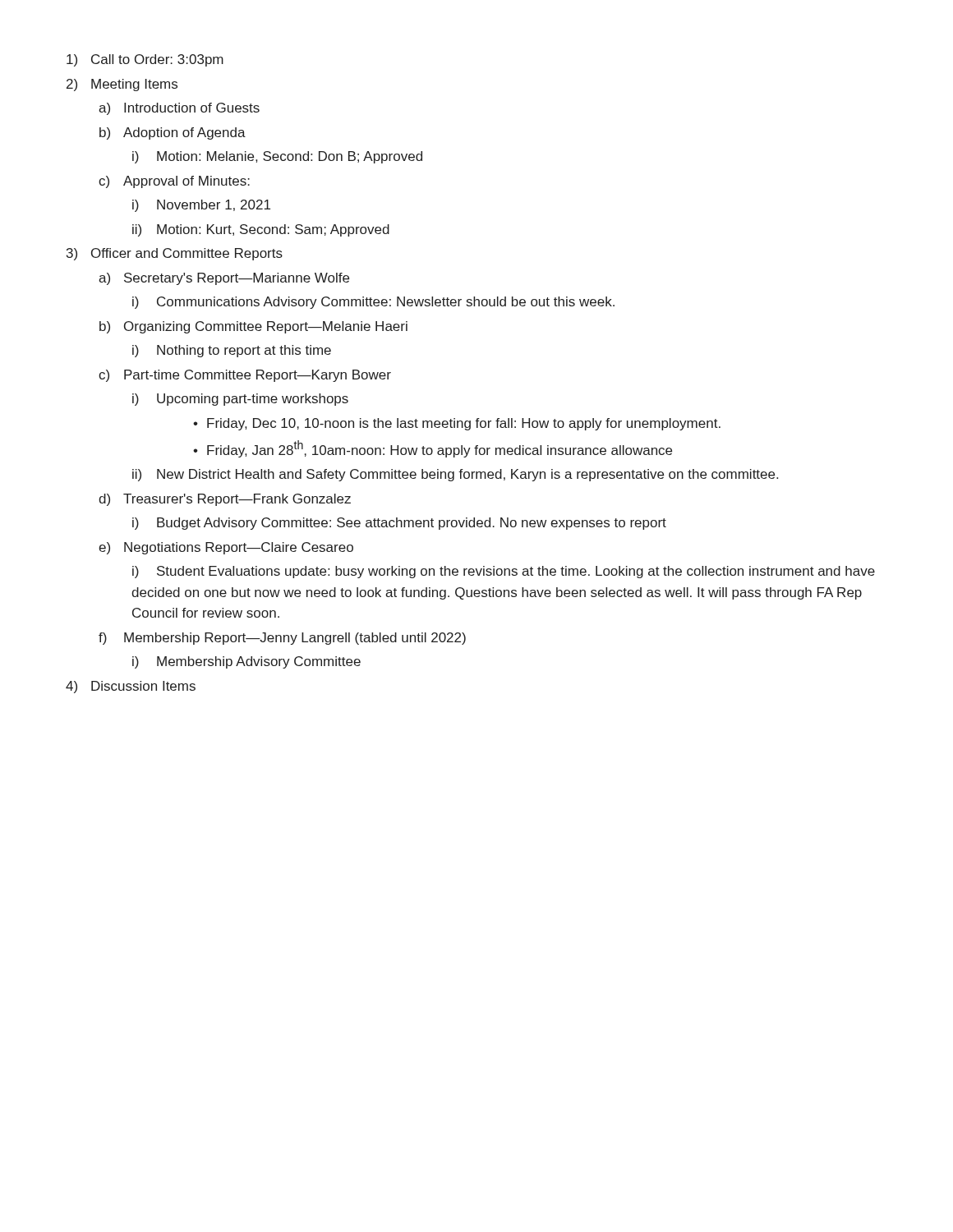This screenshot has height=1232, width=953.
Task: Point to the block starting "e)Negotiations Report—Claire Cesareo"
Action: [226, 547]
